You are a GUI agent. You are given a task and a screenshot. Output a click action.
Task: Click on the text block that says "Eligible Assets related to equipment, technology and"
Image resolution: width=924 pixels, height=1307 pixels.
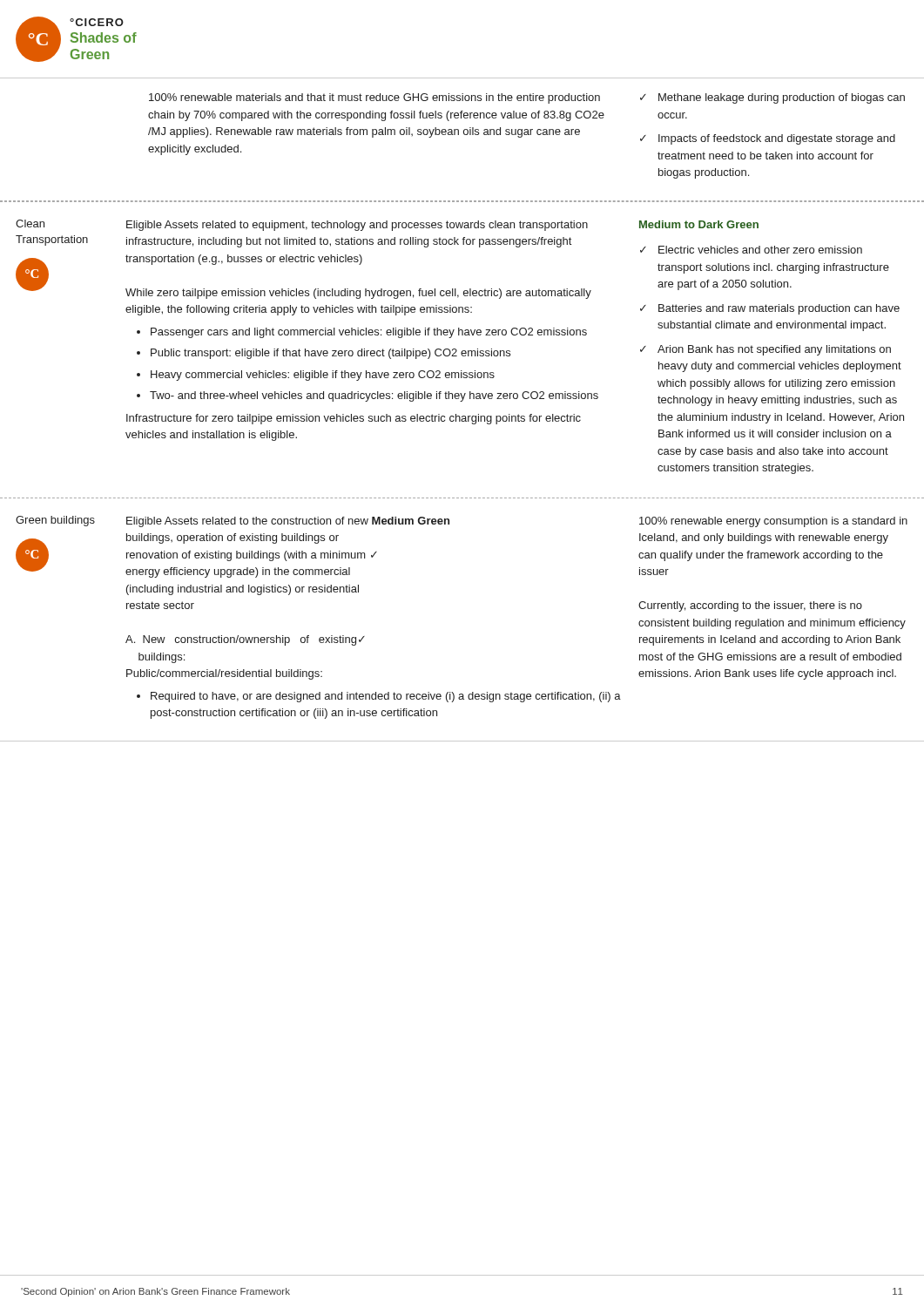point(374,329)
